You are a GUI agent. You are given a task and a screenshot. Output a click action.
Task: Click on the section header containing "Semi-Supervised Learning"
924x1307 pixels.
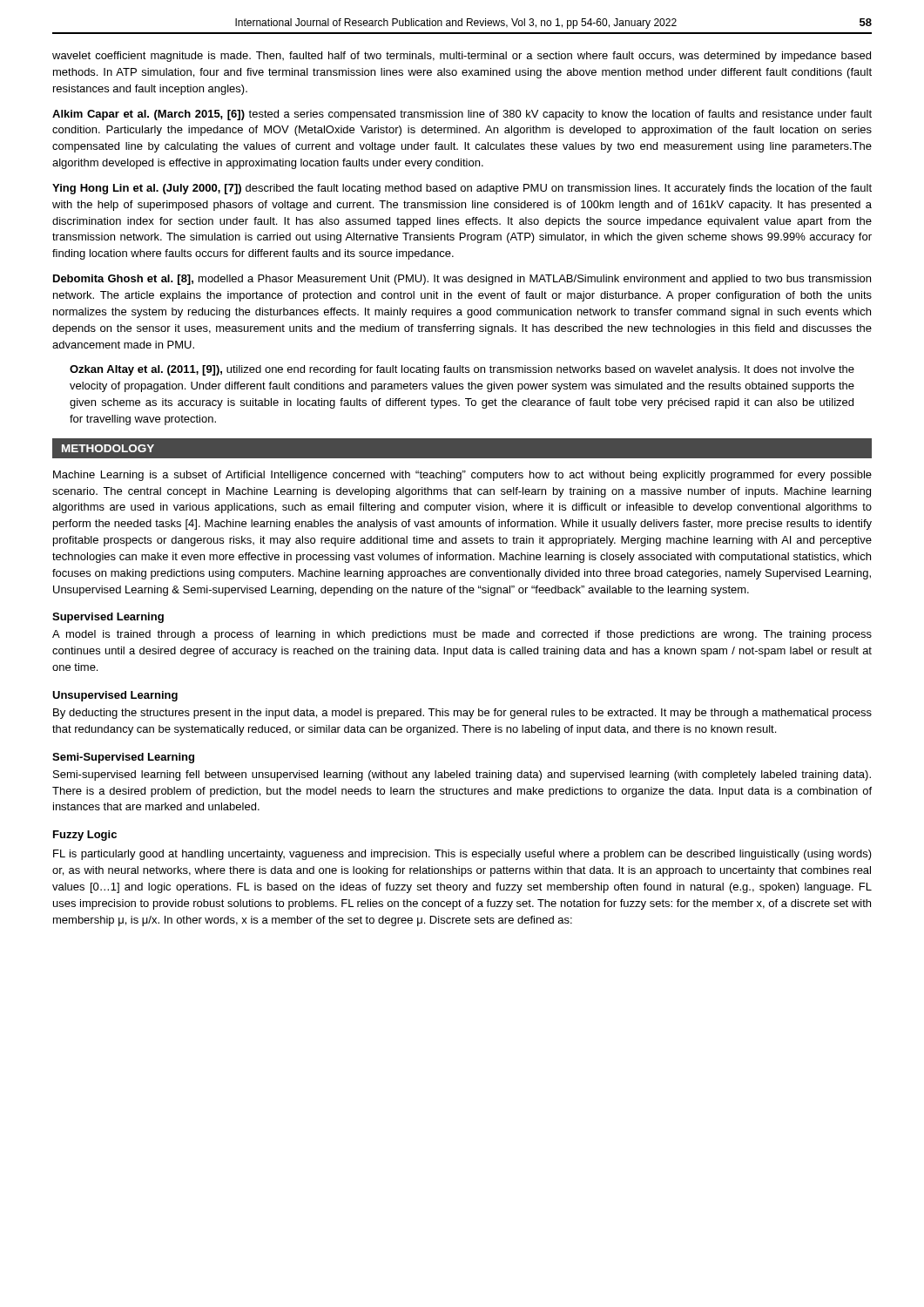click(x=124, y=756)
